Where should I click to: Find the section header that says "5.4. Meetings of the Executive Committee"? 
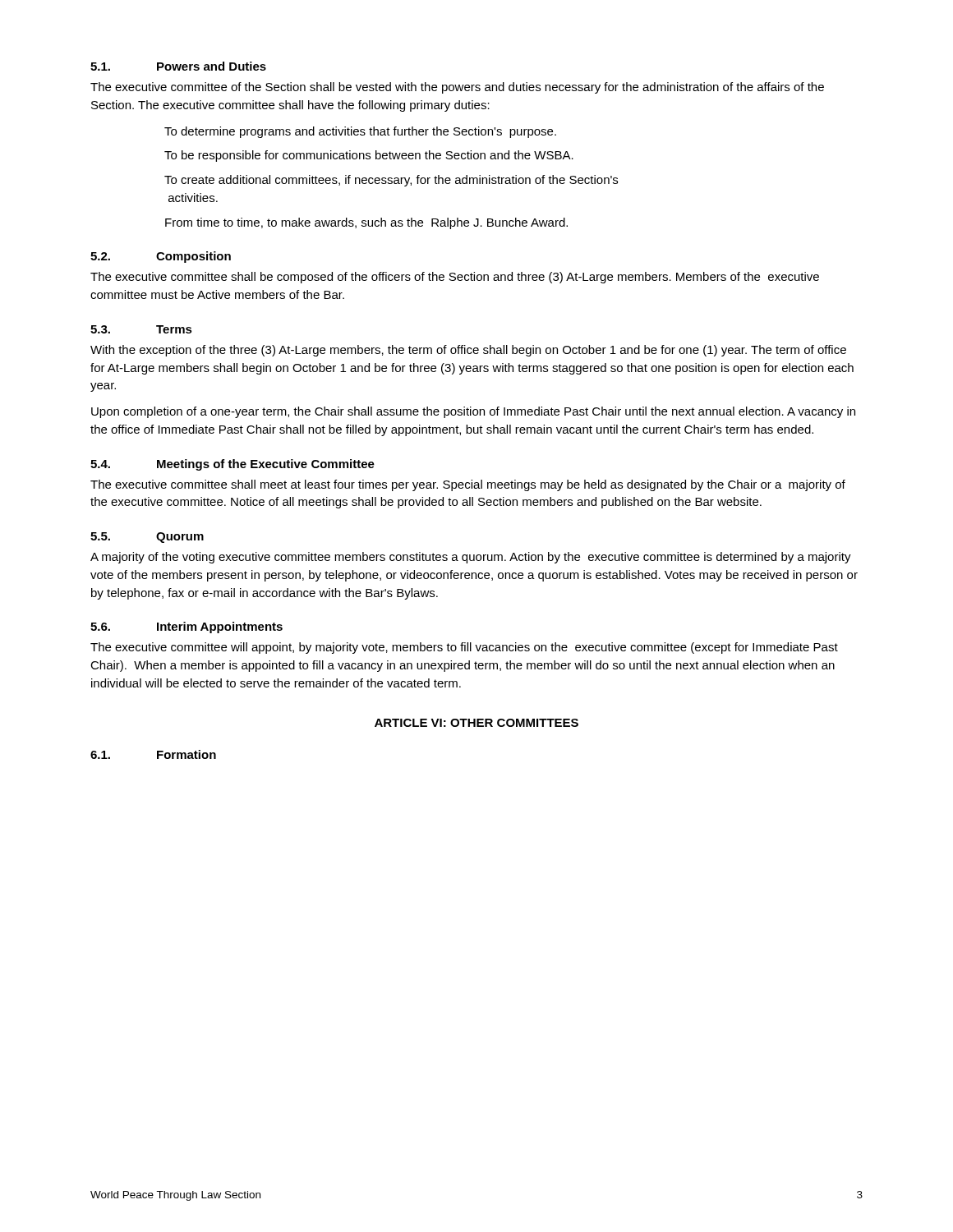(232, 463)
